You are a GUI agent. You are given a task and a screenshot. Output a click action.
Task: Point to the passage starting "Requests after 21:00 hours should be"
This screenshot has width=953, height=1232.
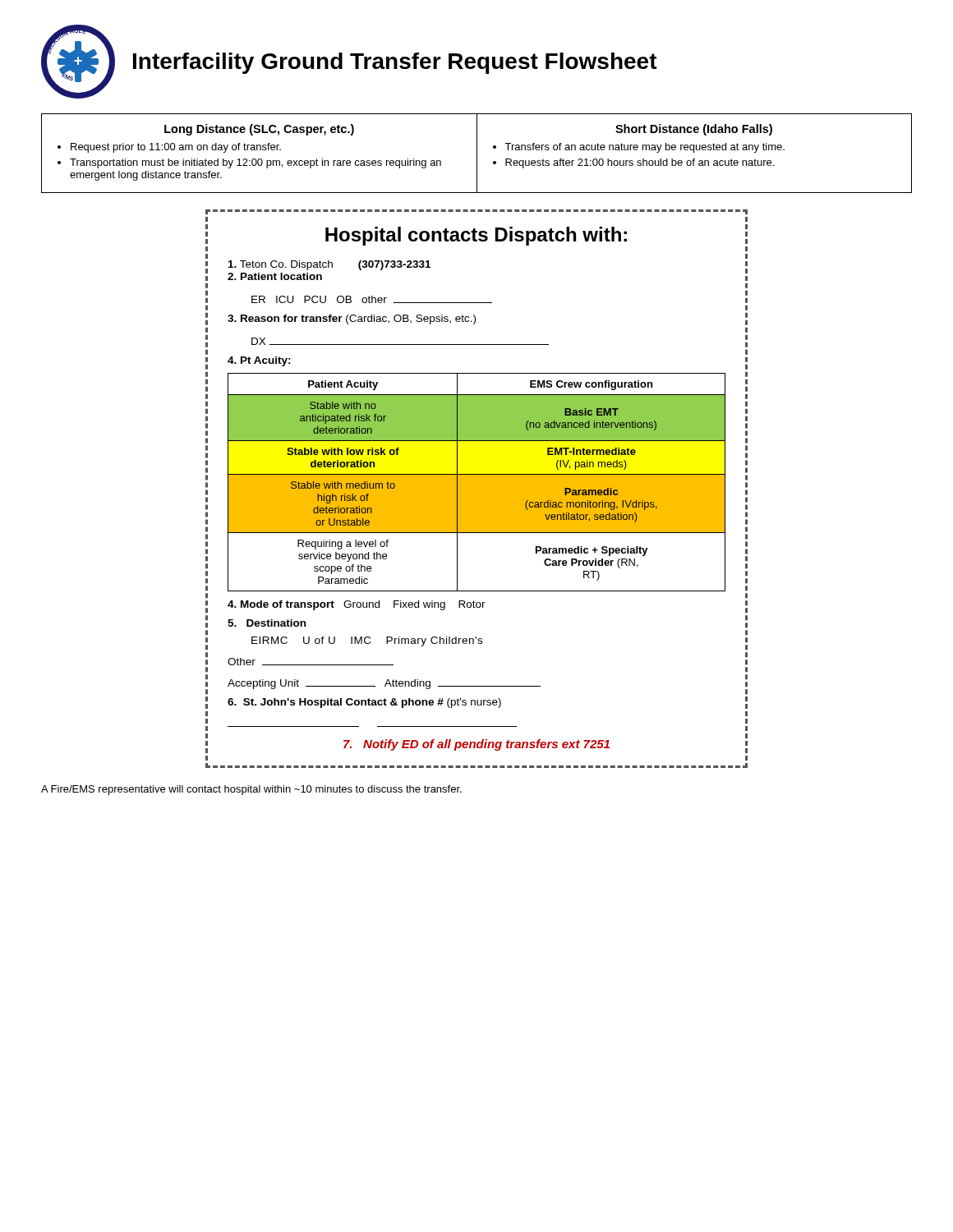pyautogui.click(x=640, y=162)
